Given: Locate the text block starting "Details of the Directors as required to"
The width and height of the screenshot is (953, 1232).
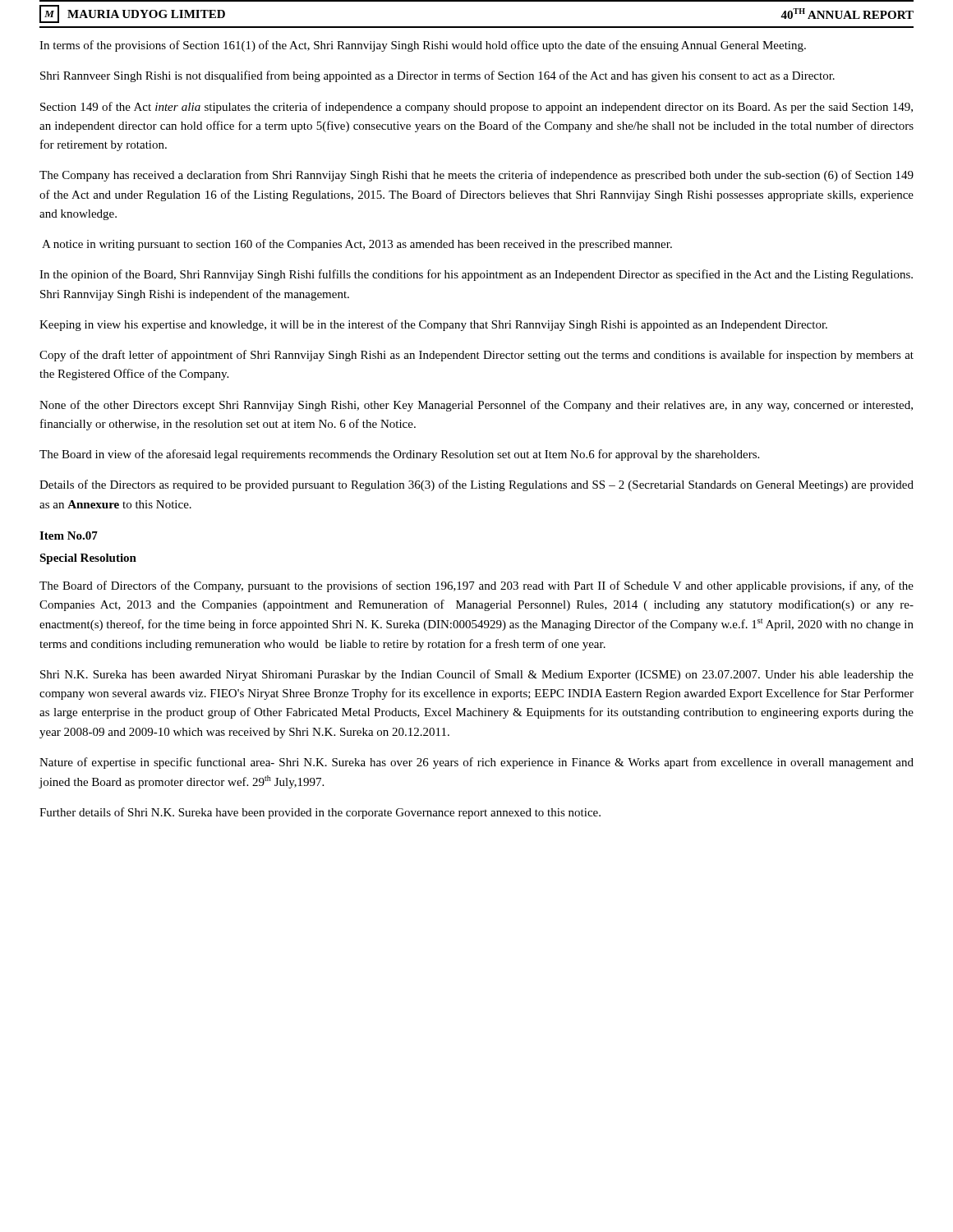Looking at the screenshot, I should pos(476,494).
